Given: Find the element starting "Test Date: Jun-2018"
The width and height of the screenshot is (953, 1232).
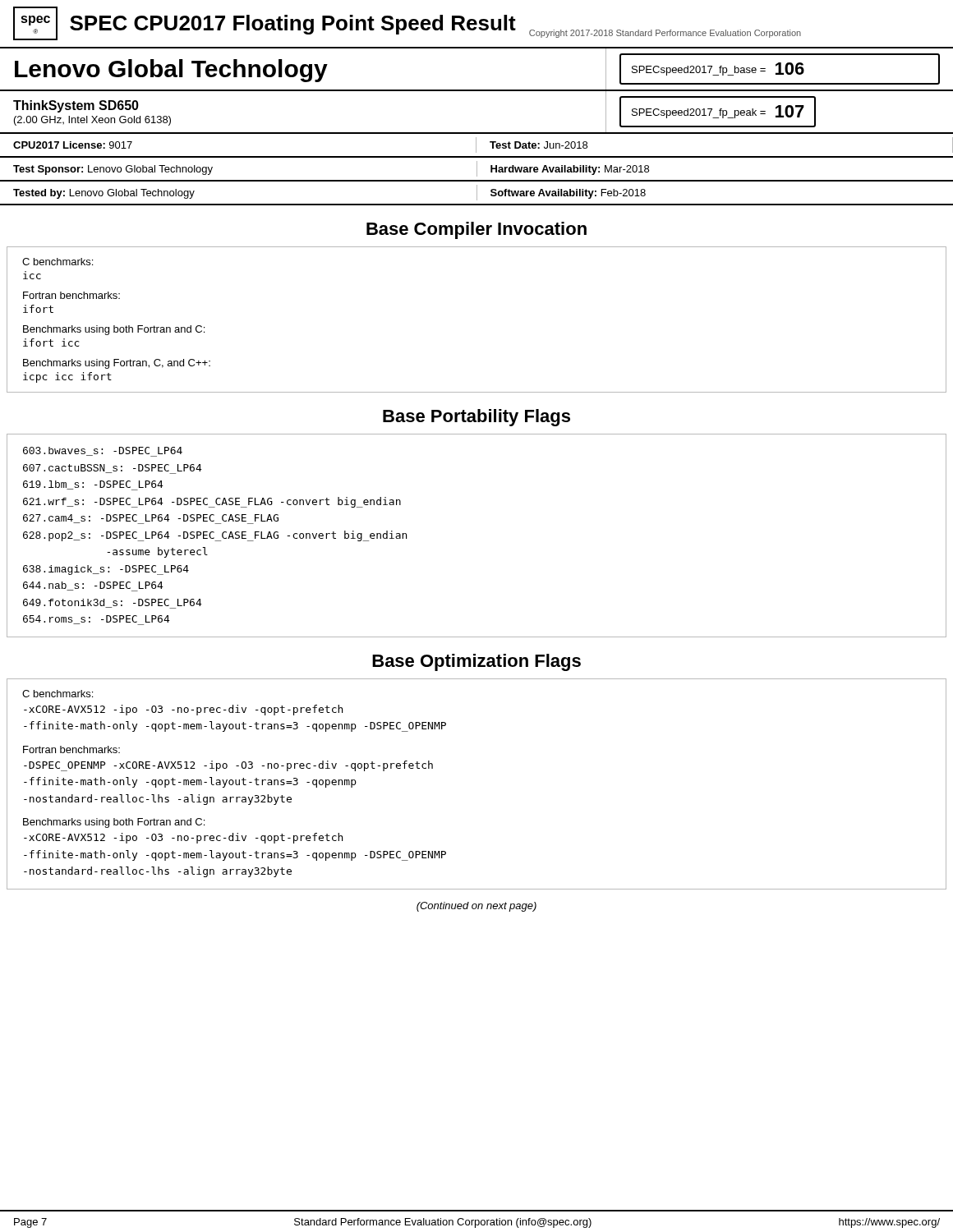Looking at the screenshot, I should point(539,145).
